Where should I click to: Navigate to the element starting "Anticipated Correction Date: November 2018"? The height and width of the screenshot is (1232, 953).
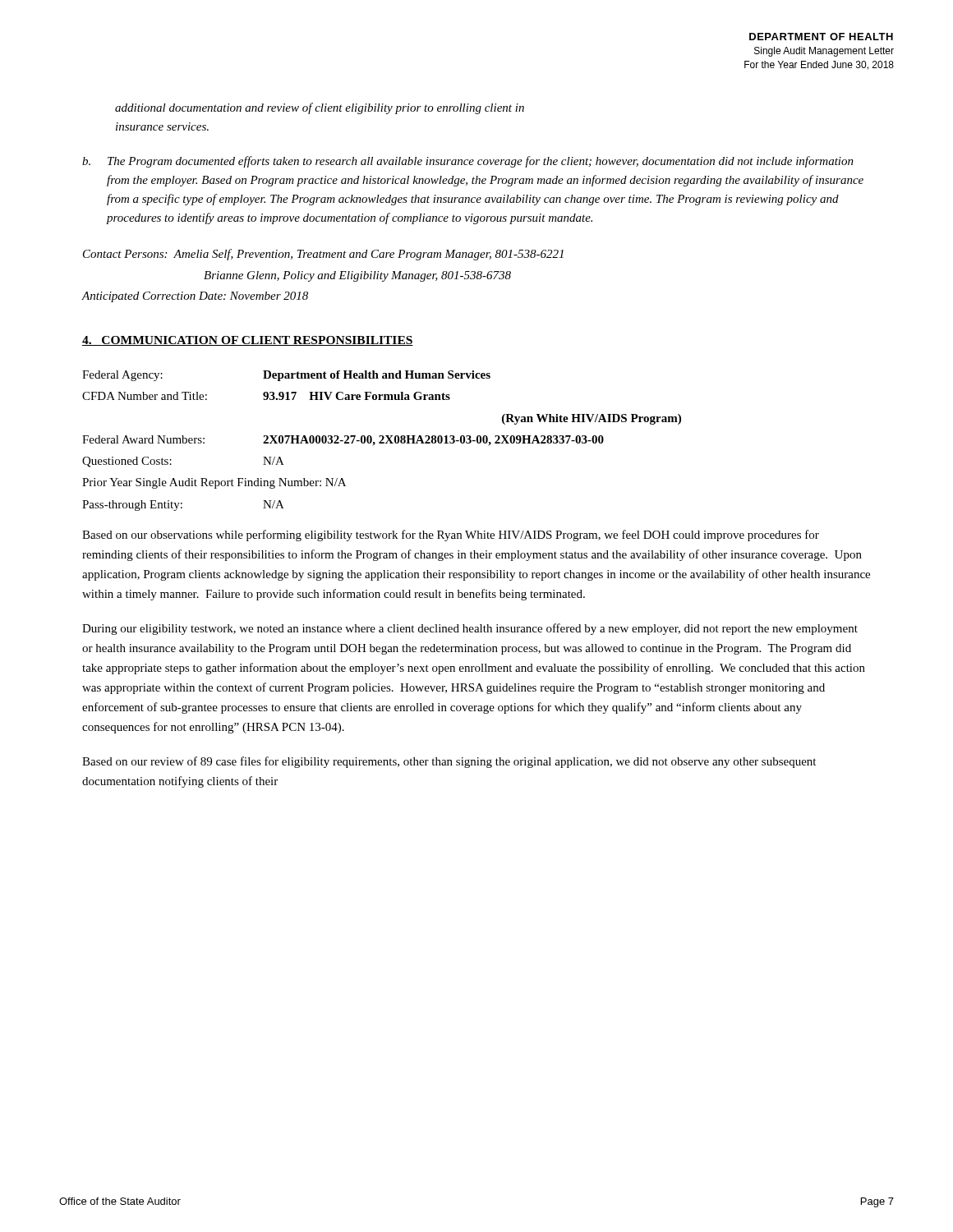coord(195,296)
